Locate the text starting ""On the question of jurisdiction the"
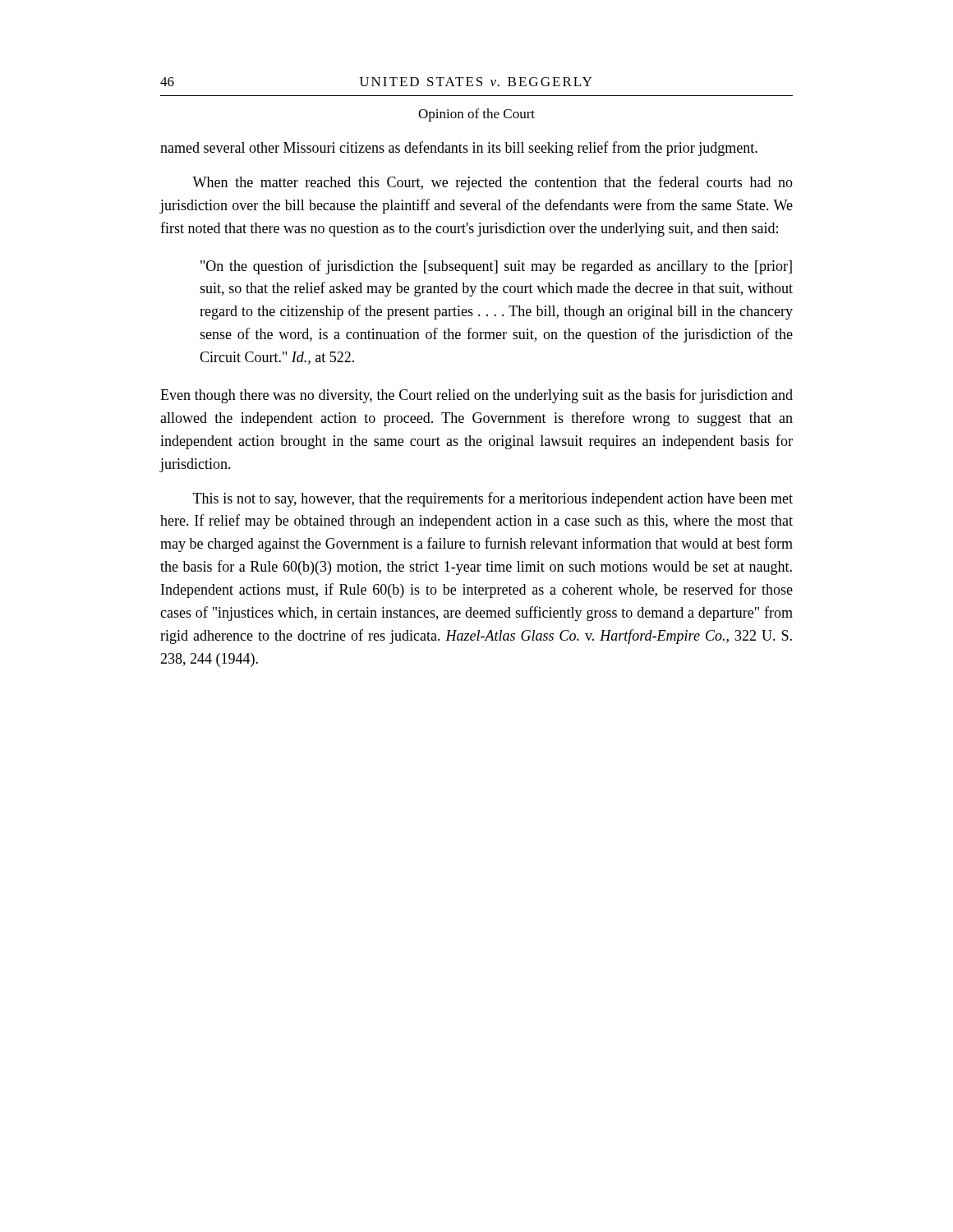 pos(496,312)
